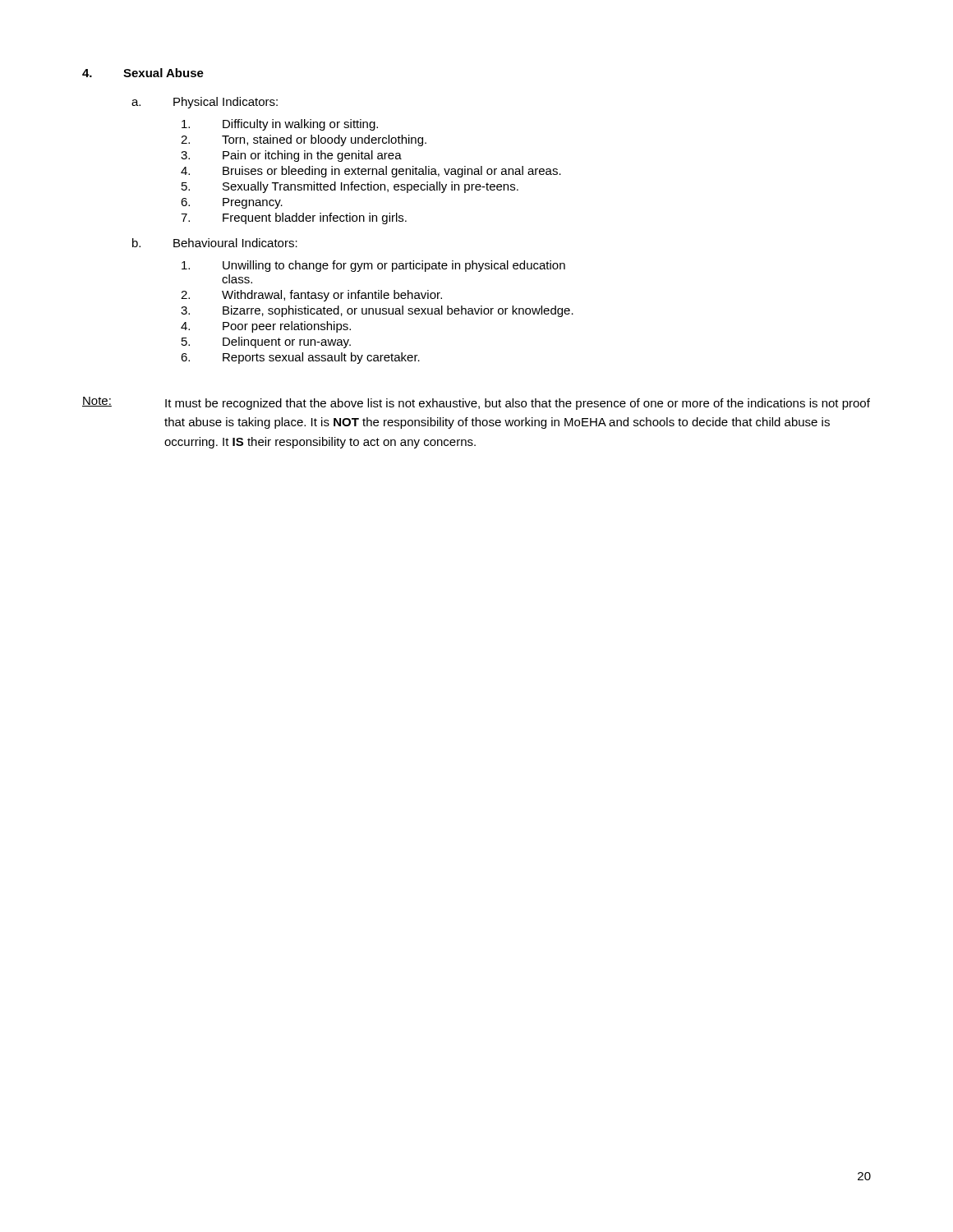The image size is (953, 1232).
Task: Where does it say "2. Withdrawal, fantasy or infantile behavior."?
Action: pyautogui.click(x=311, y=296)
